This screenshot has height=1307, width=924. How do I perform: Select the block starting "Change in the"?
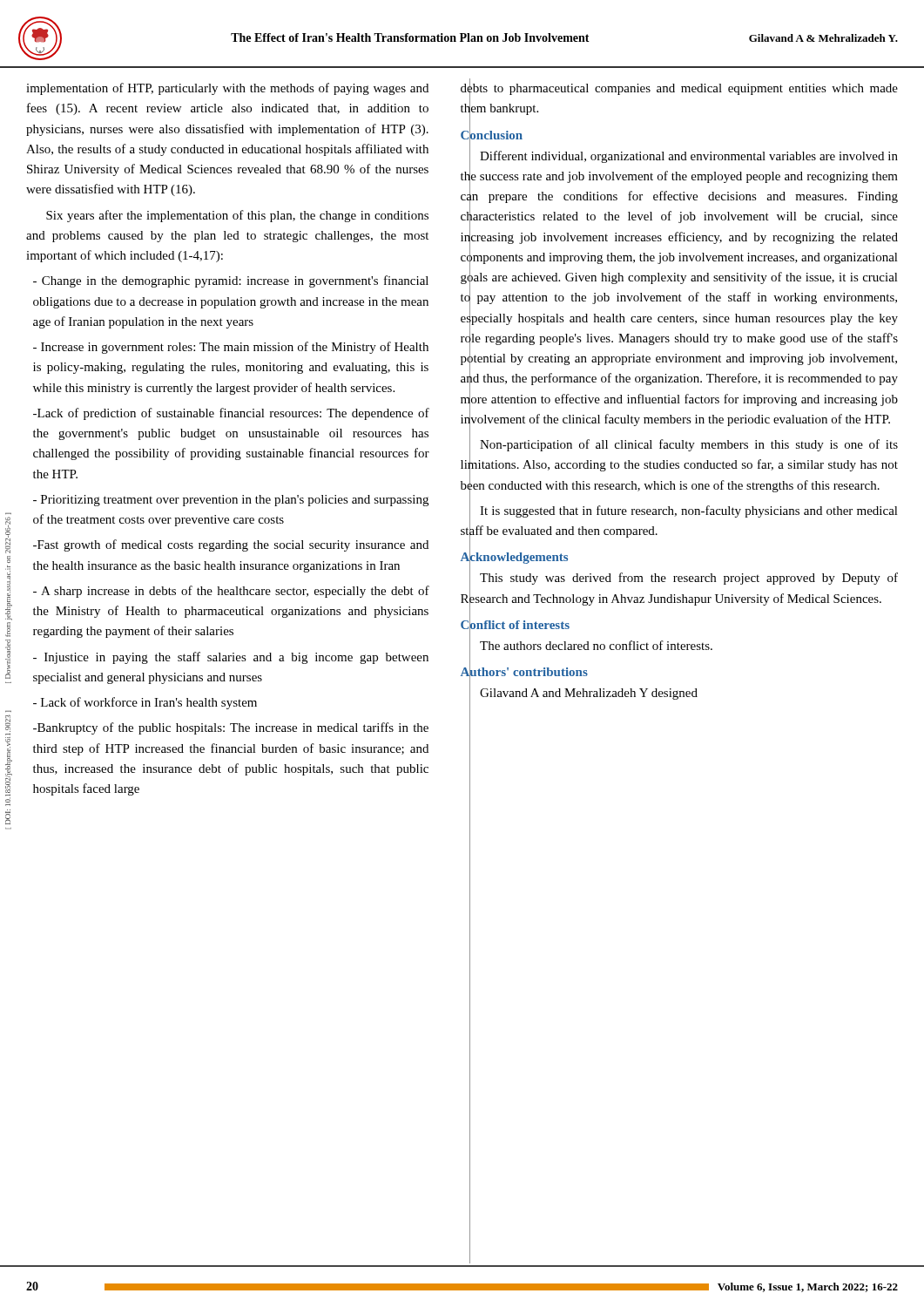tap(231, 302)
